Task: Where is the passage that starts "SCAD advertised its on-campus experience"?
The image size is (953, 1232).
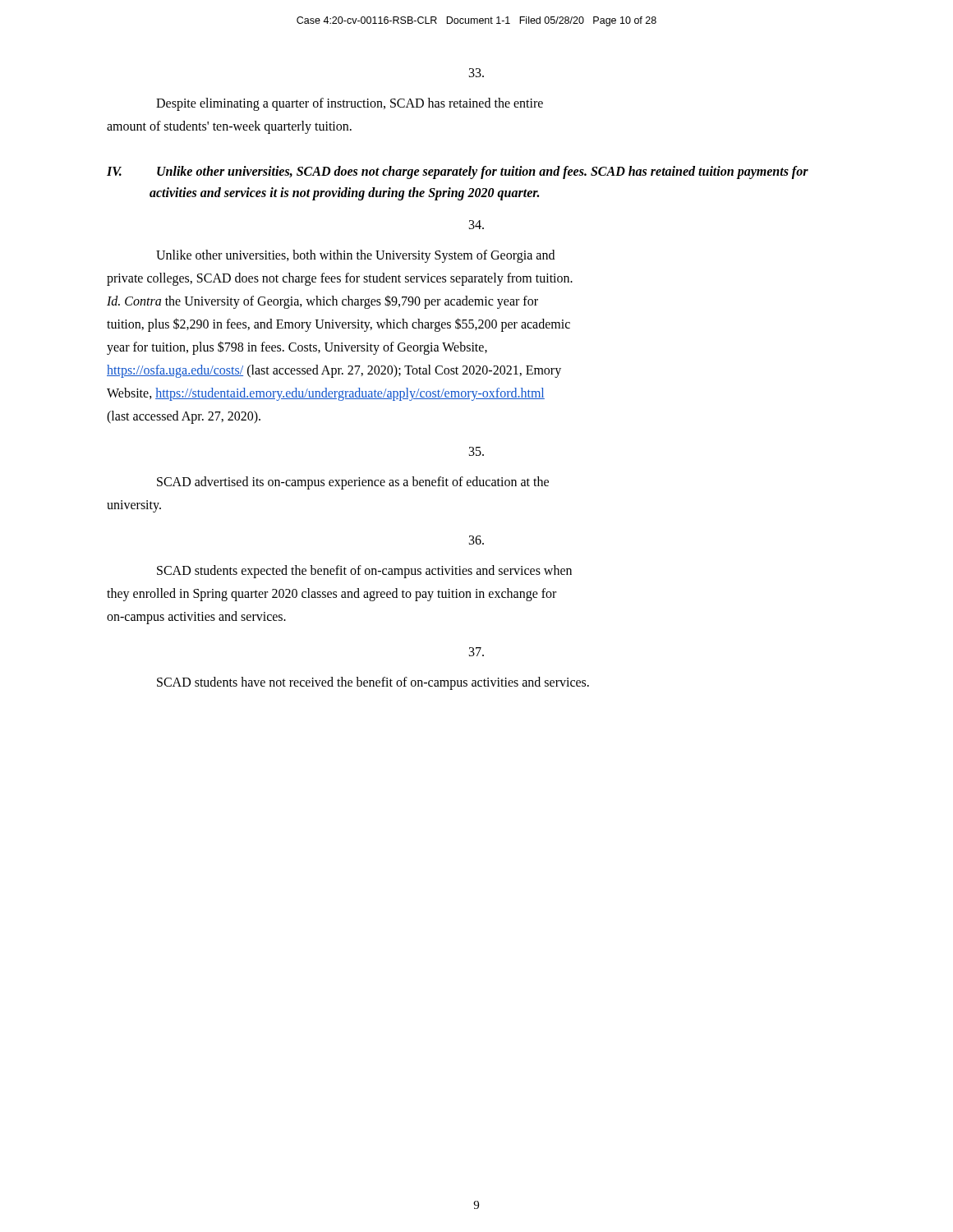Action: tap(353, 482)
